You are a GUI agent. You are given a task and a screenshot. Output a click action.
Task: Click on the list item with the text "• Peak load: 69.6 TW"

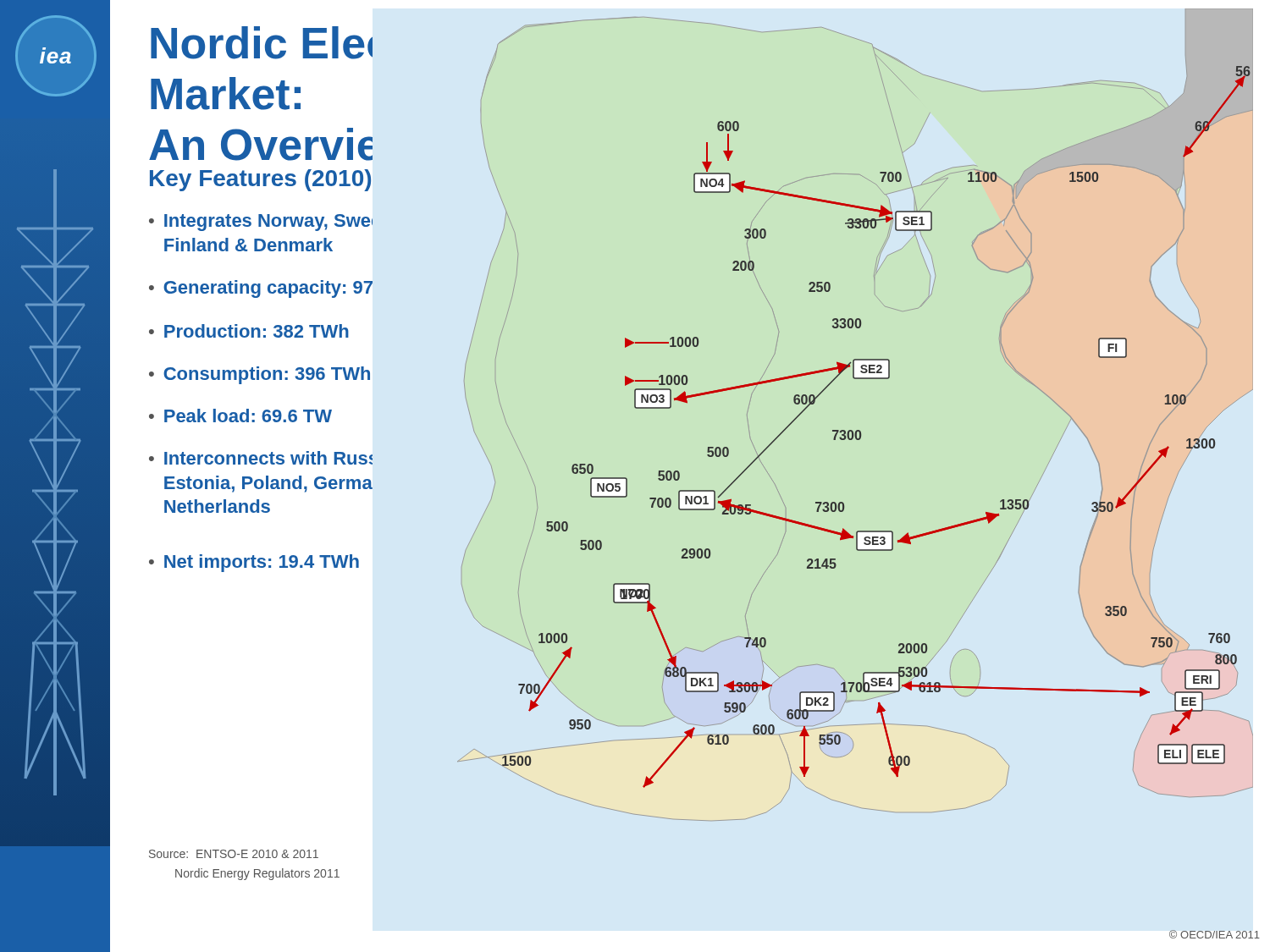[x=240, y=417]
